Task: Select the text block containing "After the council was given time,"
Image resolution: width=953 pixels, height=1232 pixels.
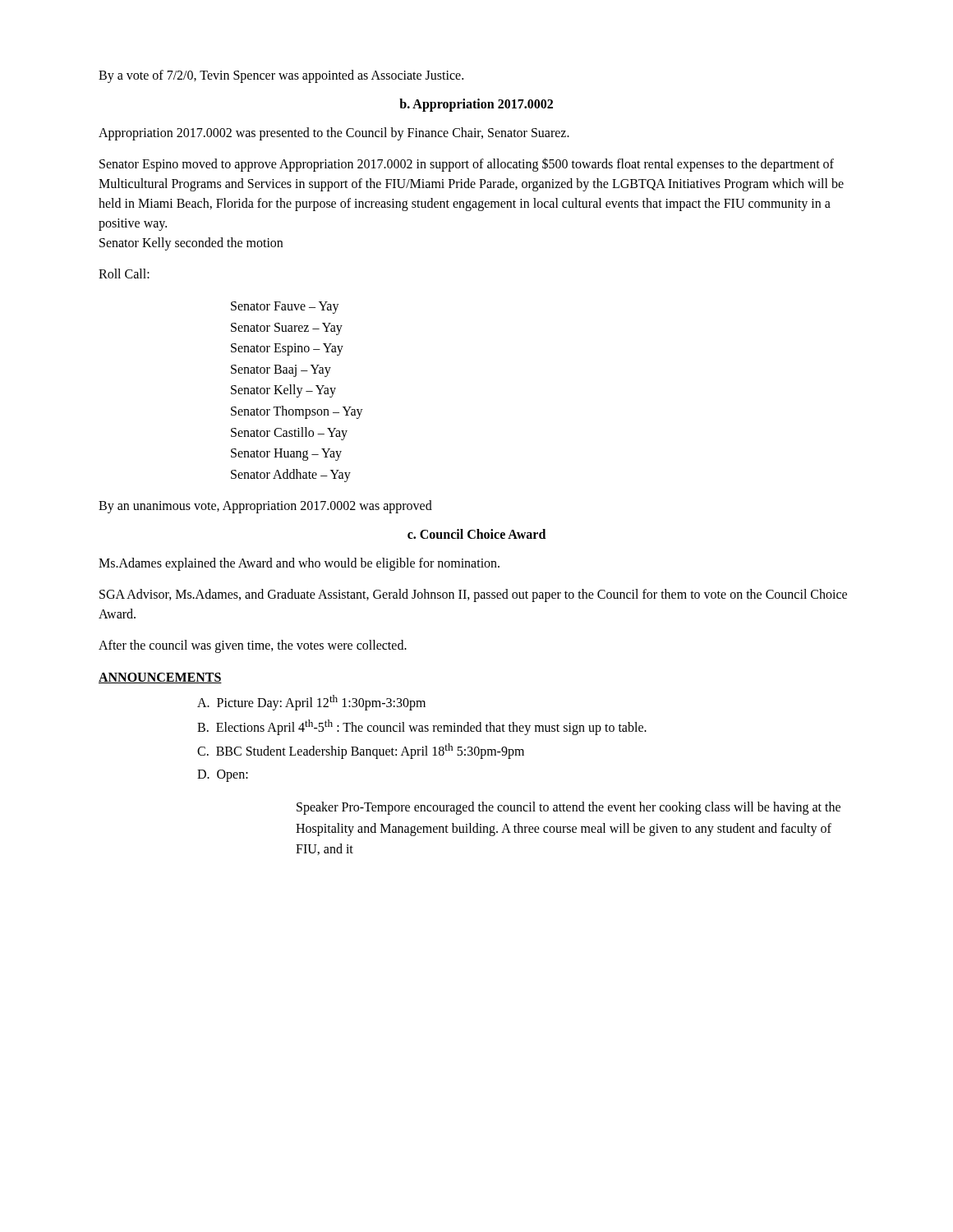Action: click(x=253, y=645)
